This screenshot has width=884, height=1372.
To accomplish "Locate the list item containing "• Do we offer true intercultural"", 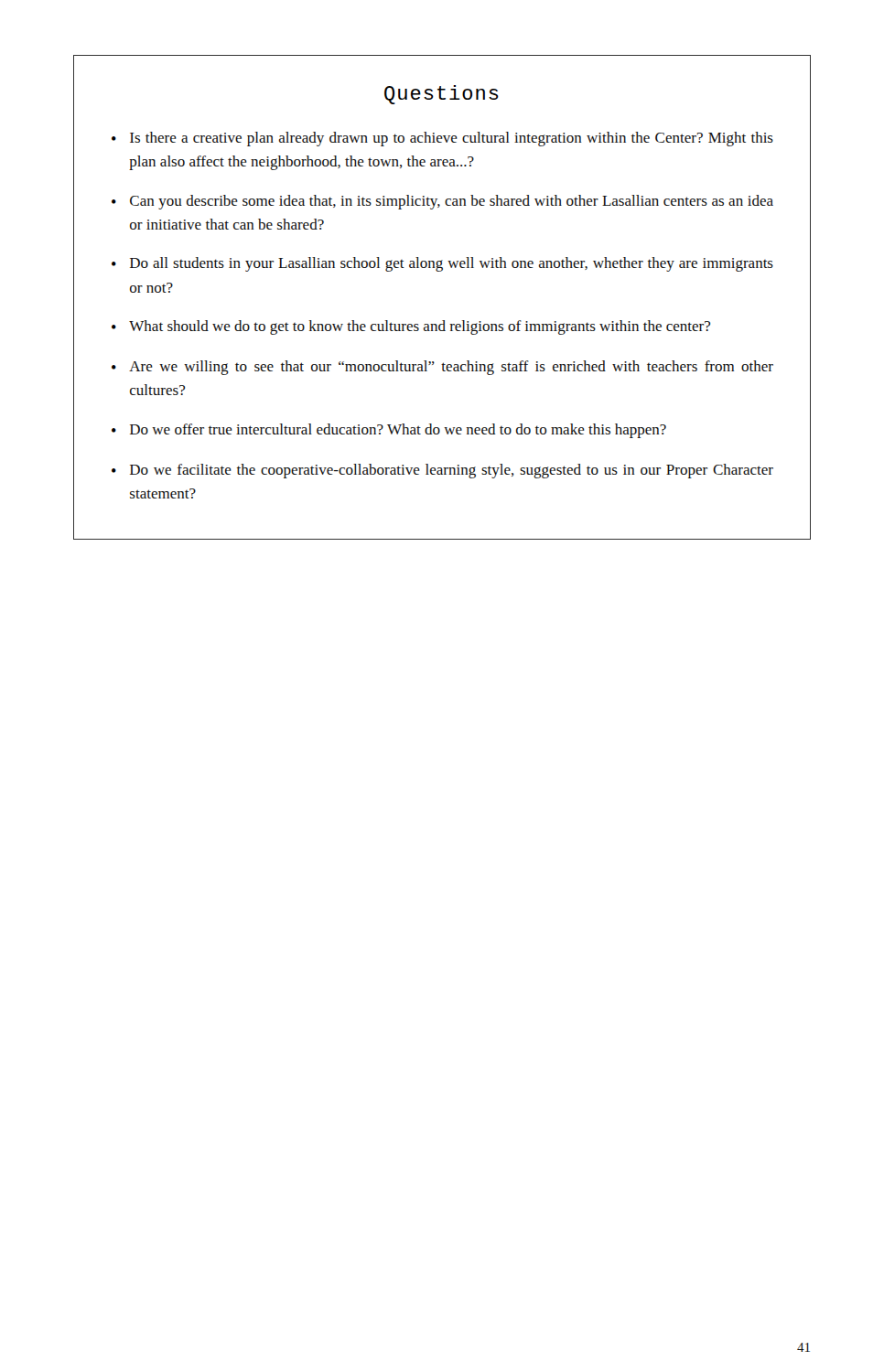I will coord(389,431).
